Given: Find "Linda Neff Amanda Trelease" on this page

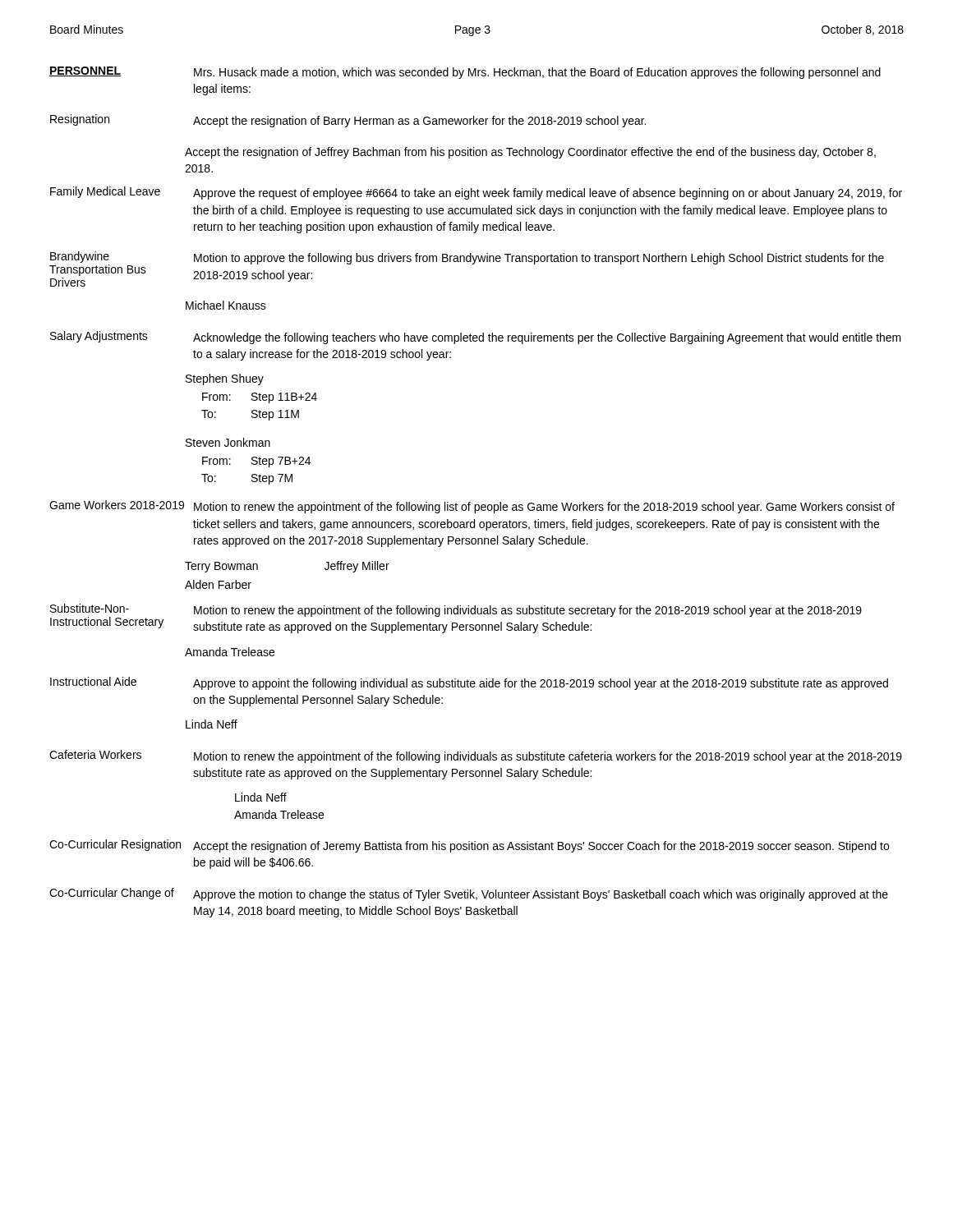Looking at the screenshot, I should [x=261, y=797].
